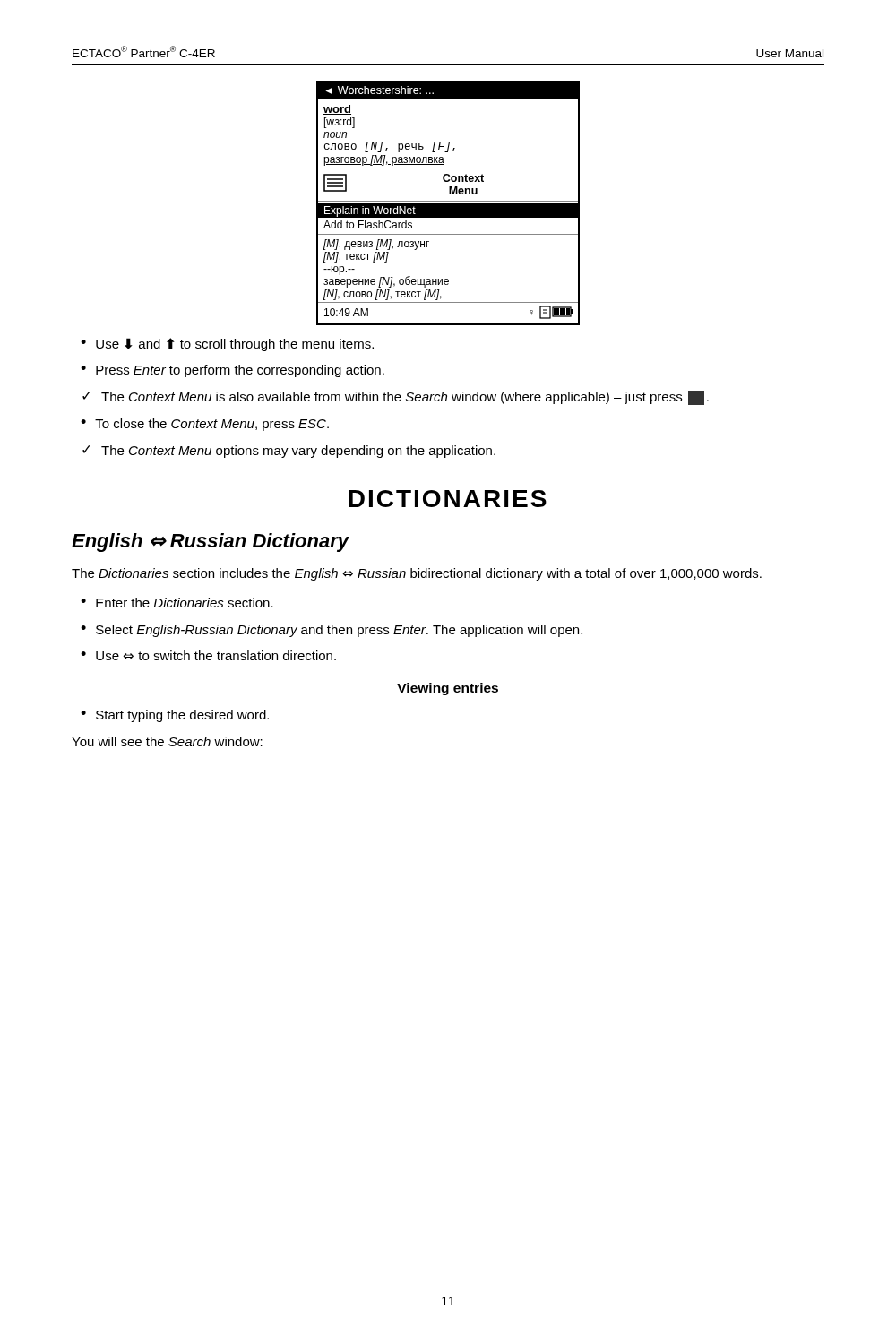The image size is (896, 1344).
Task: Locate the text with the text "You will see the Search window:"
Action: [x=167, y=741]
